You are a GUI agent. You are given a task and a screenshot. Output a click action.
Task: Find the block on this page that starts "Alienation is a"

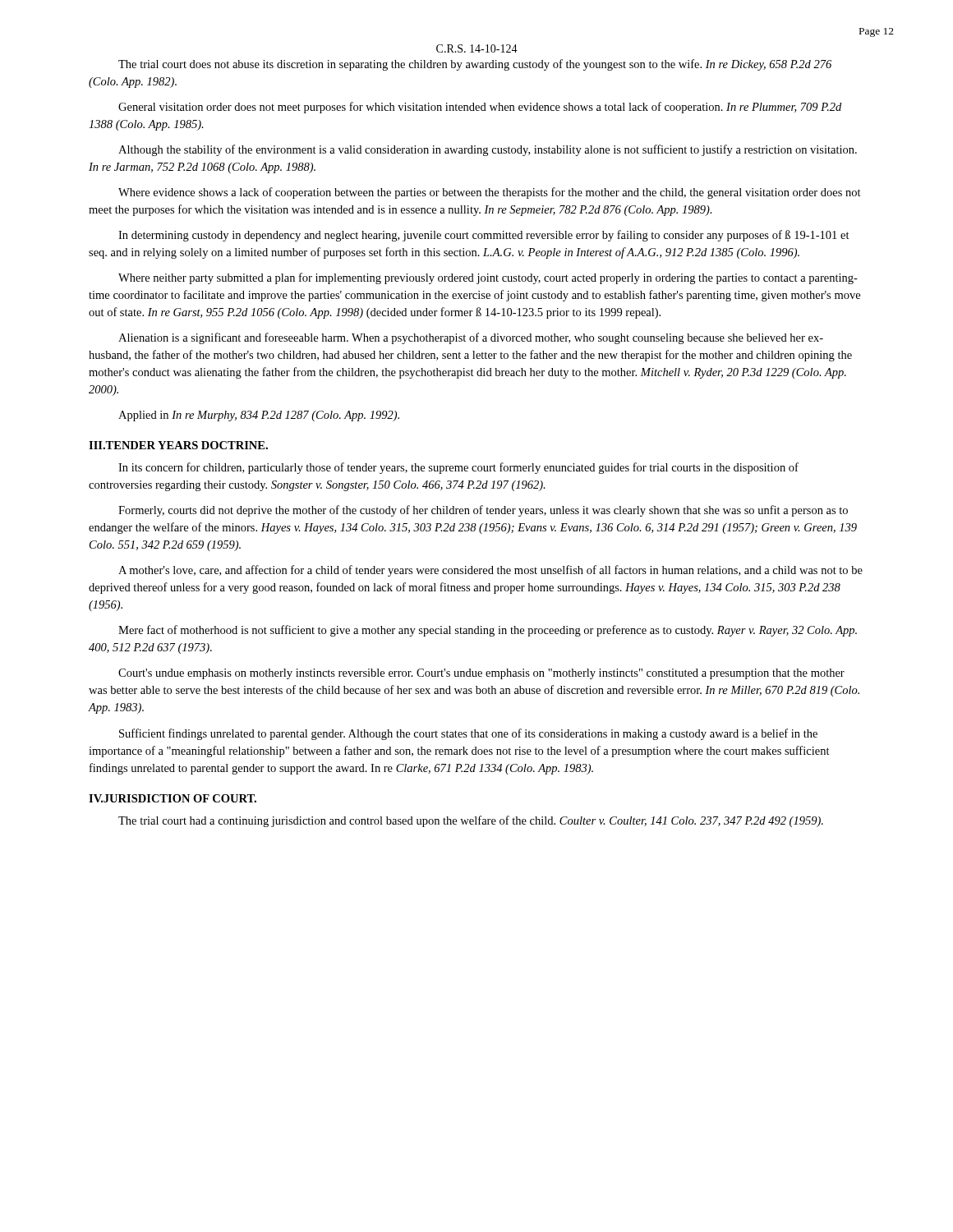476,364
